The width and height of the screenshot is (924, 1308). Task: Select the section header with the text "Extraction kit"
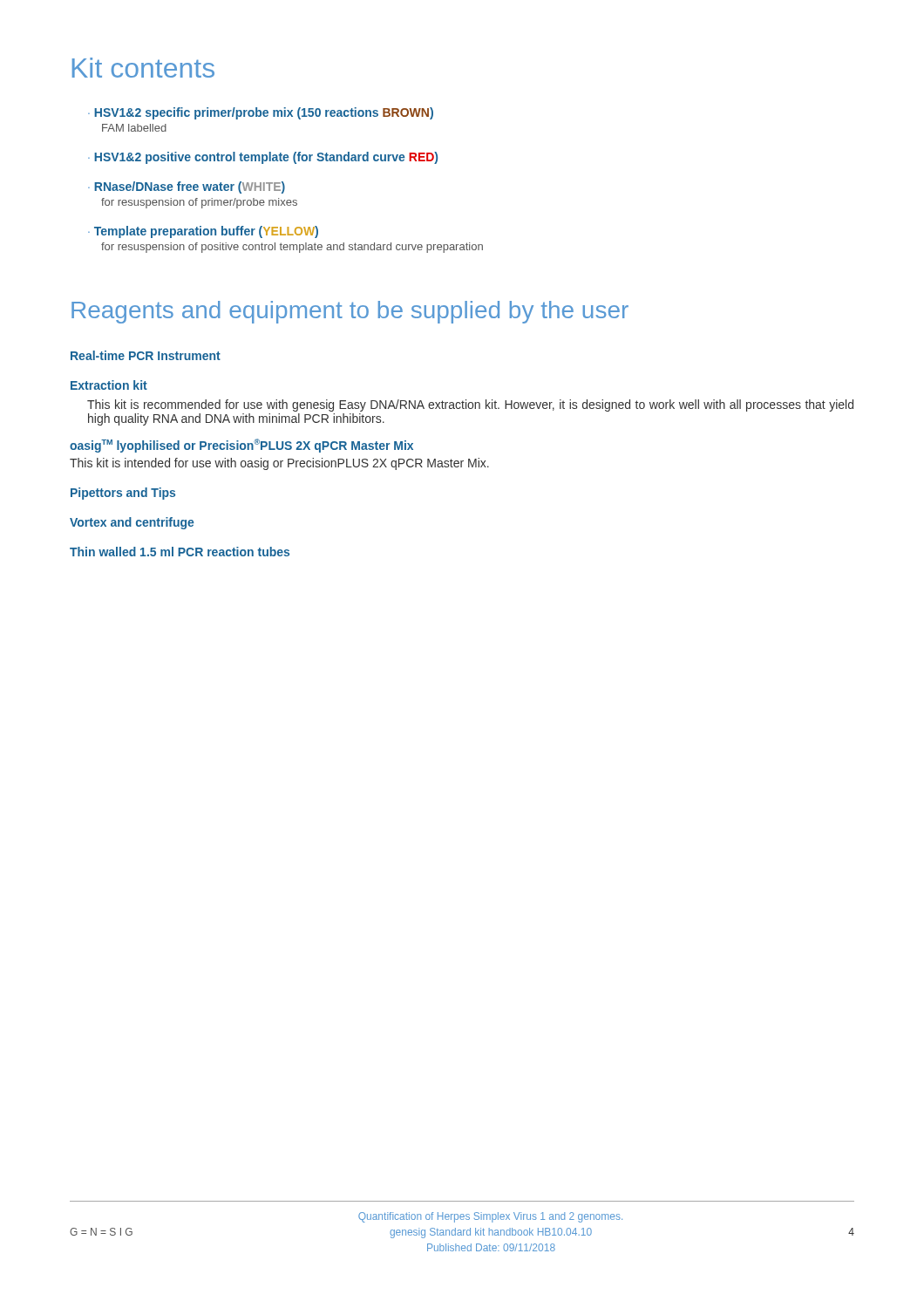108,385
